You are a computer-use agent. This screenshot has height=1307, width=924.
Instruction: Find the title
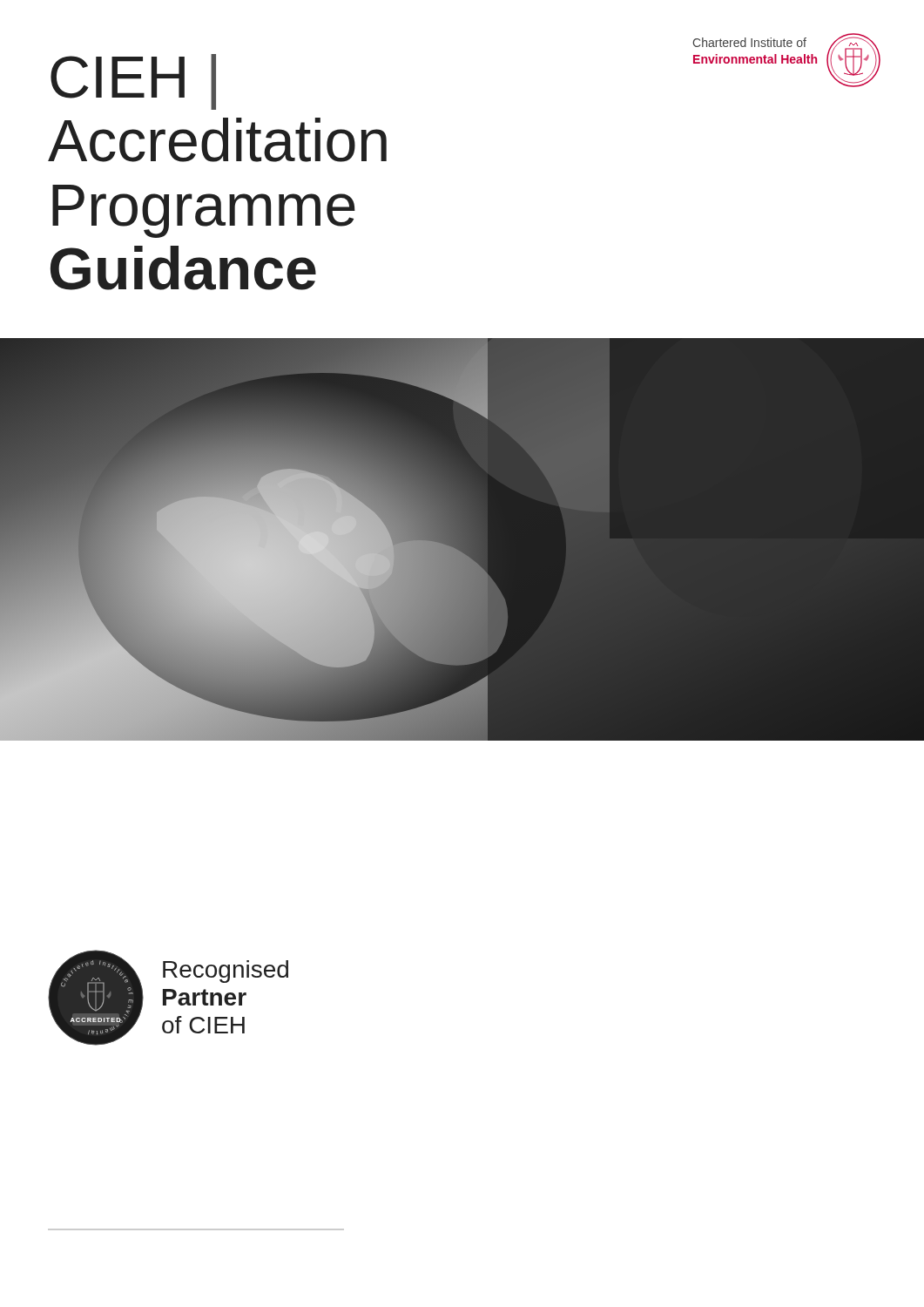pyautogui.click(x=292, y=173)
